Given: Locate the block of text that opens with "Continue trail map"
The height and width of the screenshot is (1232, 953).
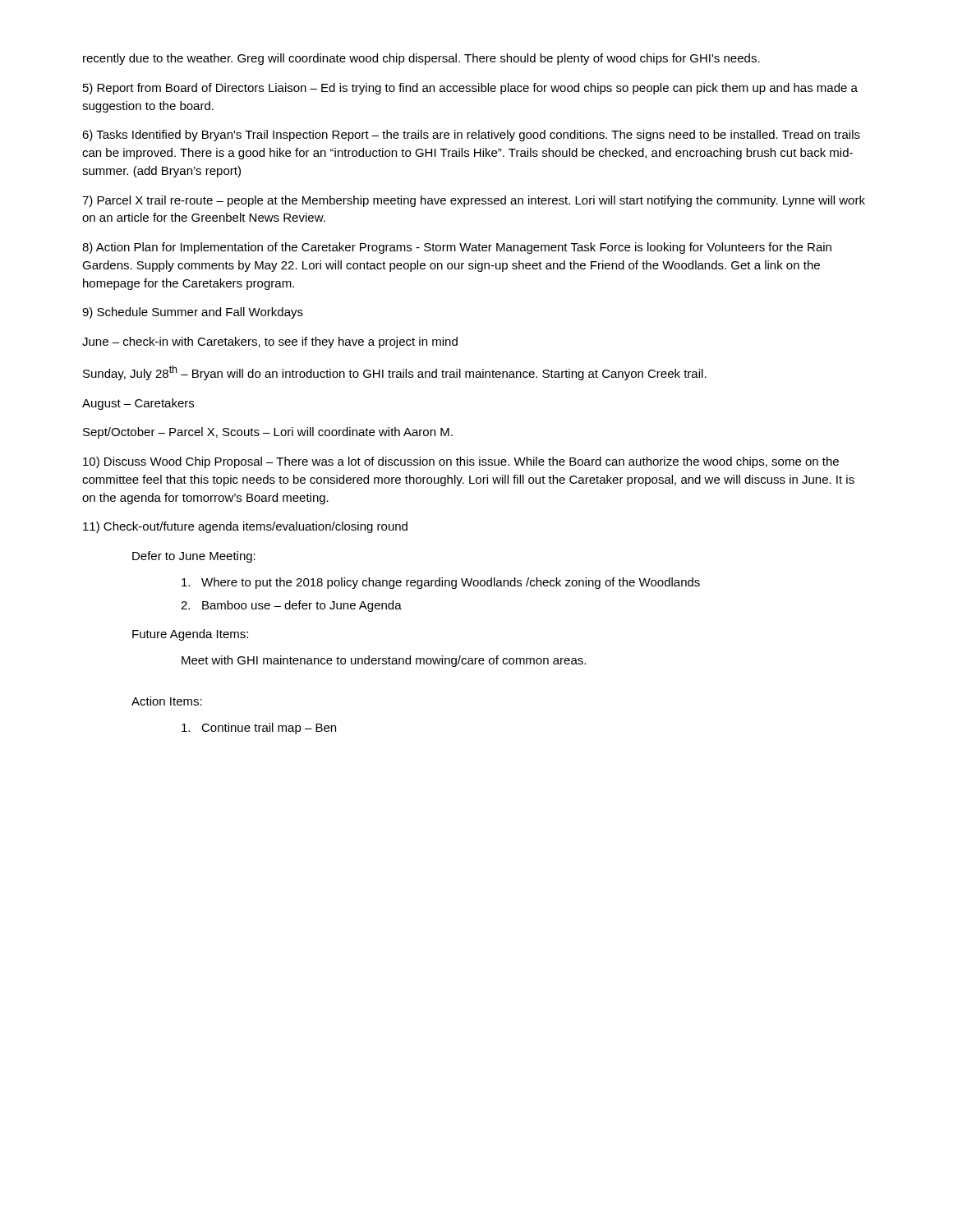Looking at the screenshot, I should pos(259,727).
